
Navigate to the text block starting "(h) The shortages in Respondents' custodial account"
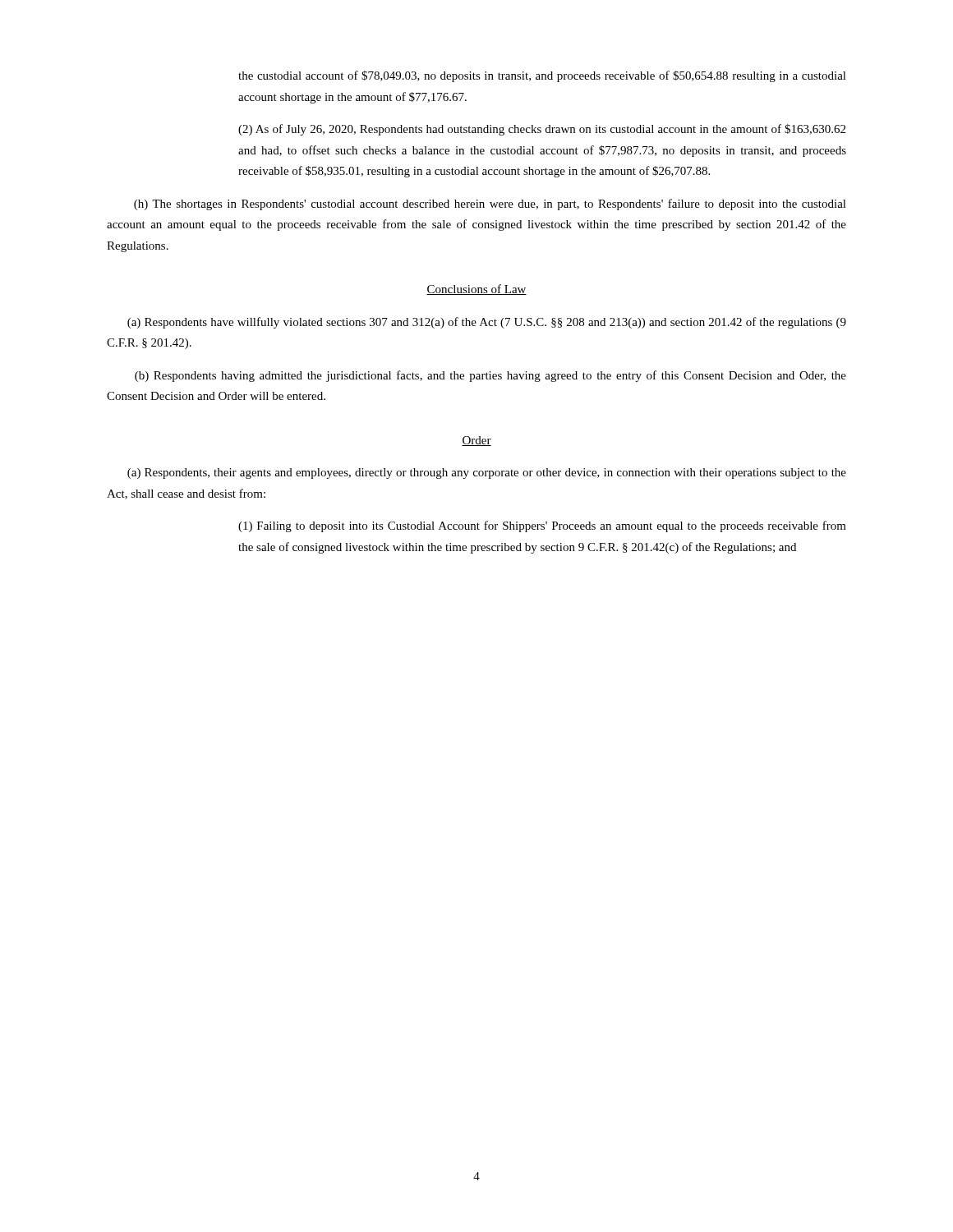[476, 224]
